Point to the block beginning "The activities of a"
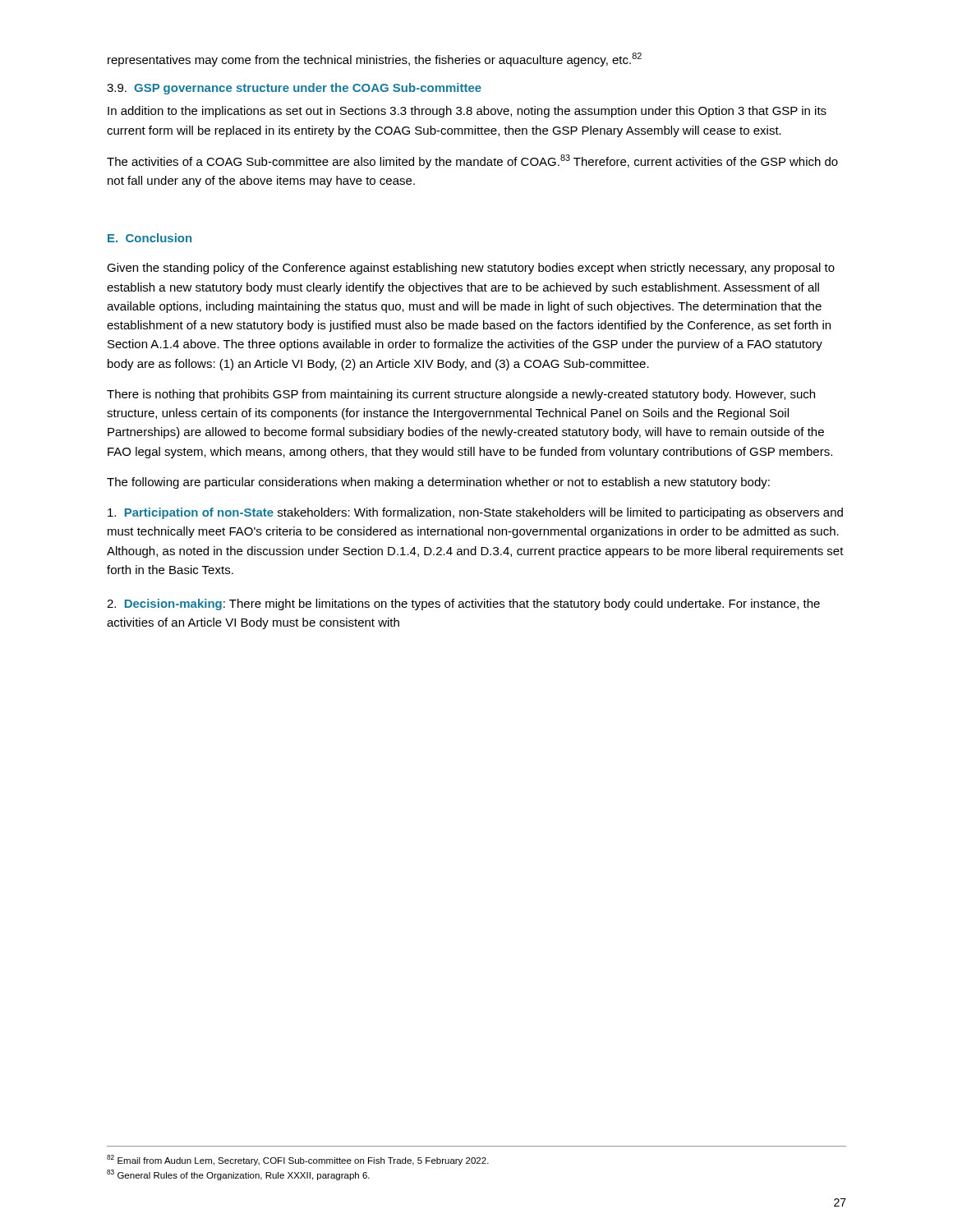953x1232 pixels. point(472,170)
